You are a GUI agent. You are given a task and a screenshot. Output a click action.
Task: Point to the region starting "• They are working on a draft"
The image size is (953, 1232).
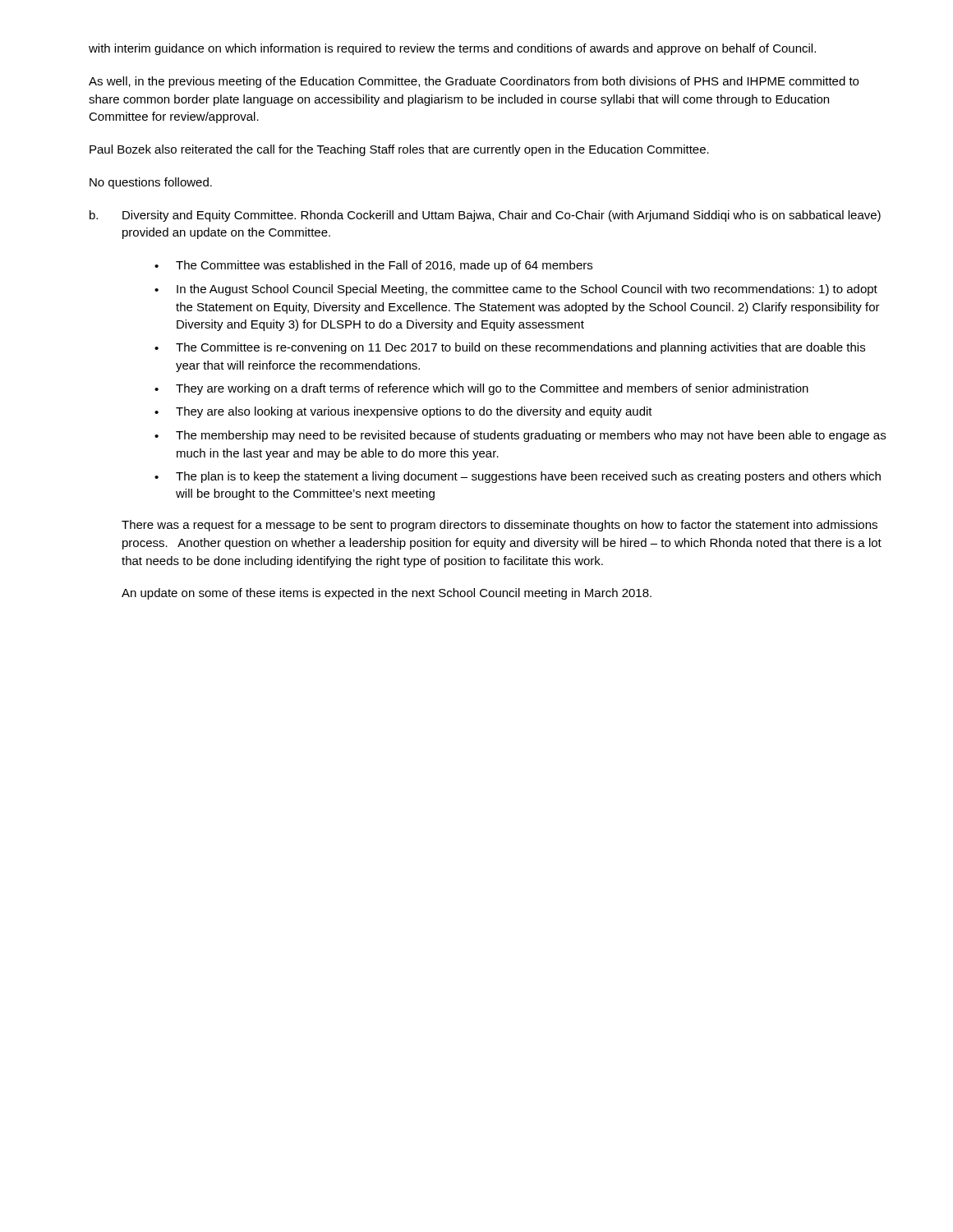click(521, 388)
